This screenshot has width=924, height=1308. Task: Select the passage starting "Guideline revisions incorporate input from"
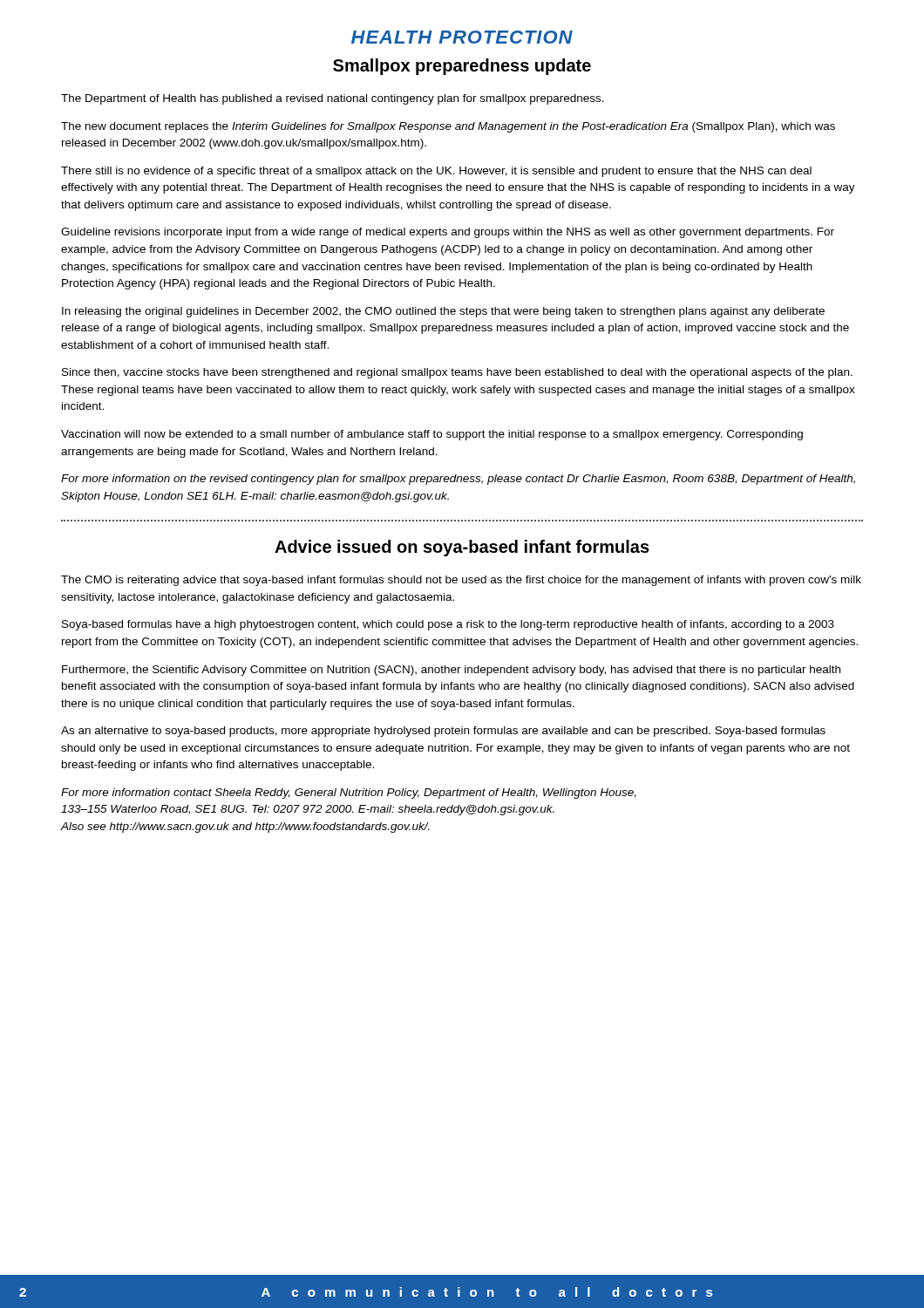(x=448, y=257)
